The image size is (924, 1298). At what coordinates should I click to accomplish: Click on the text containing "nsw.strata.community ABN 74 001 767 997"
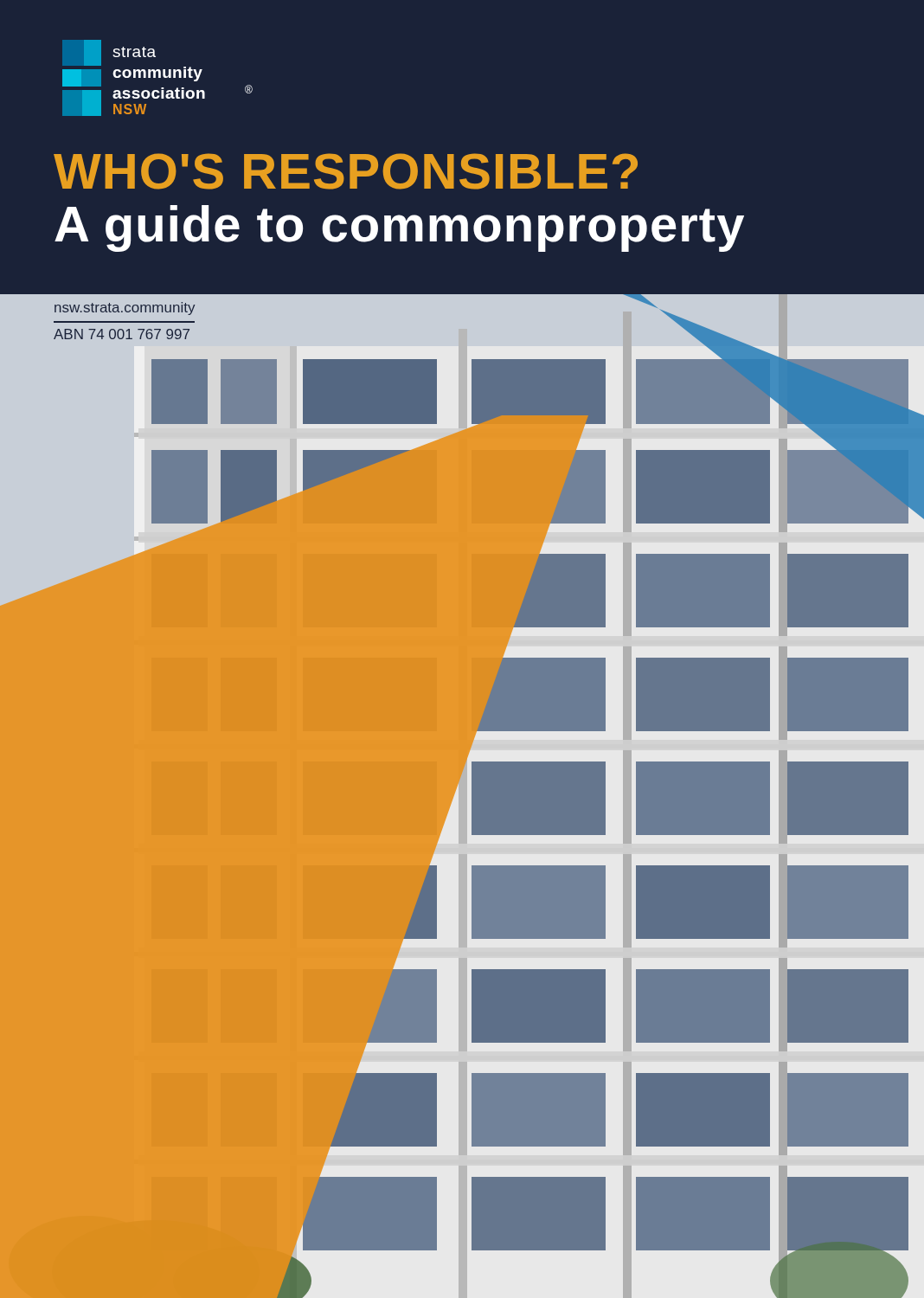pyautogui.click(x=124, y=319)
